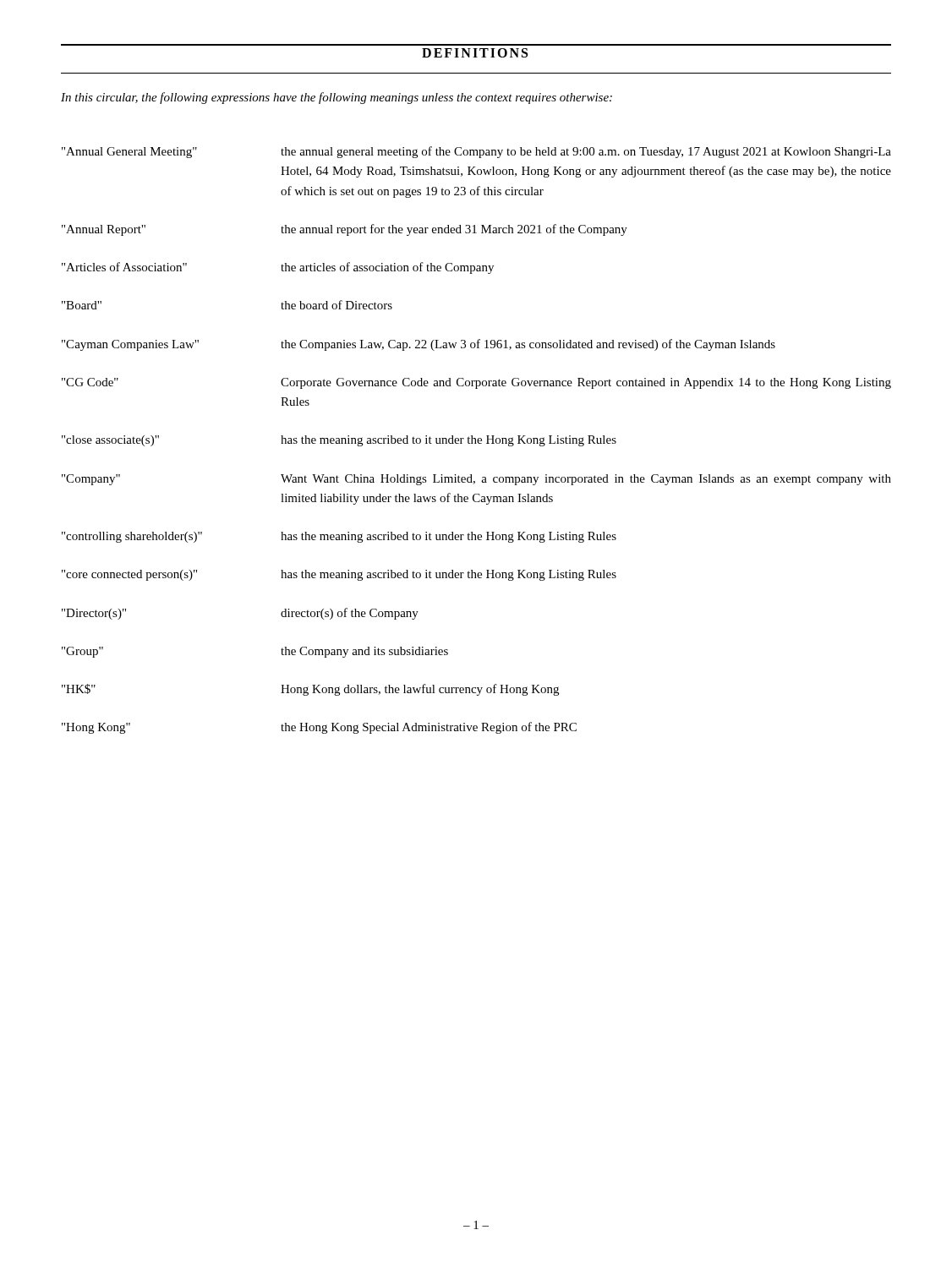Select the list item that reads ""controlling shareholder(s)" has"

(476, 536)
